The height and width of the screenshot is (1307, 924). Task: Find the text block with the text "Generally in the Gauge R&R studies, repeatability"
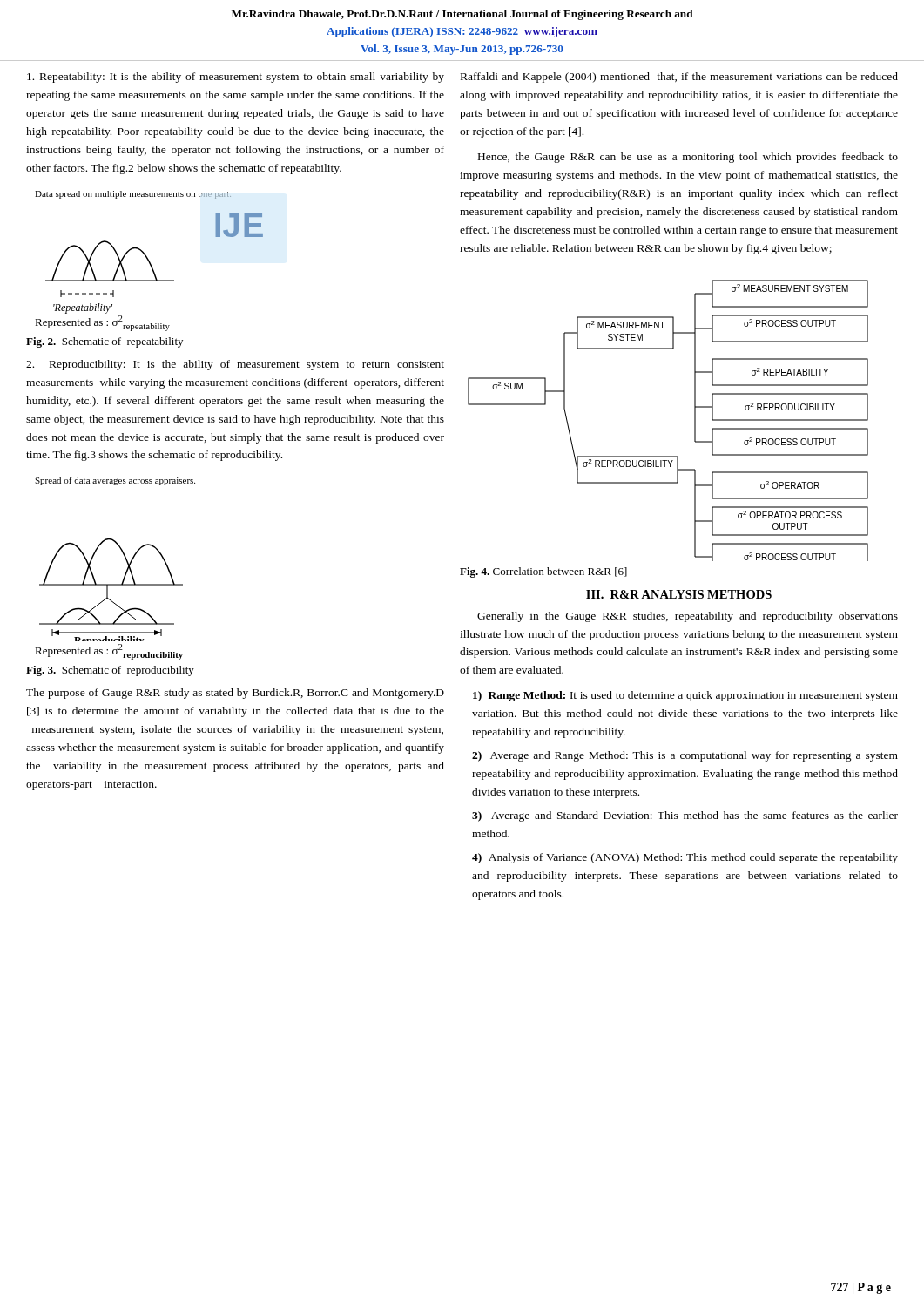(679, 643)
